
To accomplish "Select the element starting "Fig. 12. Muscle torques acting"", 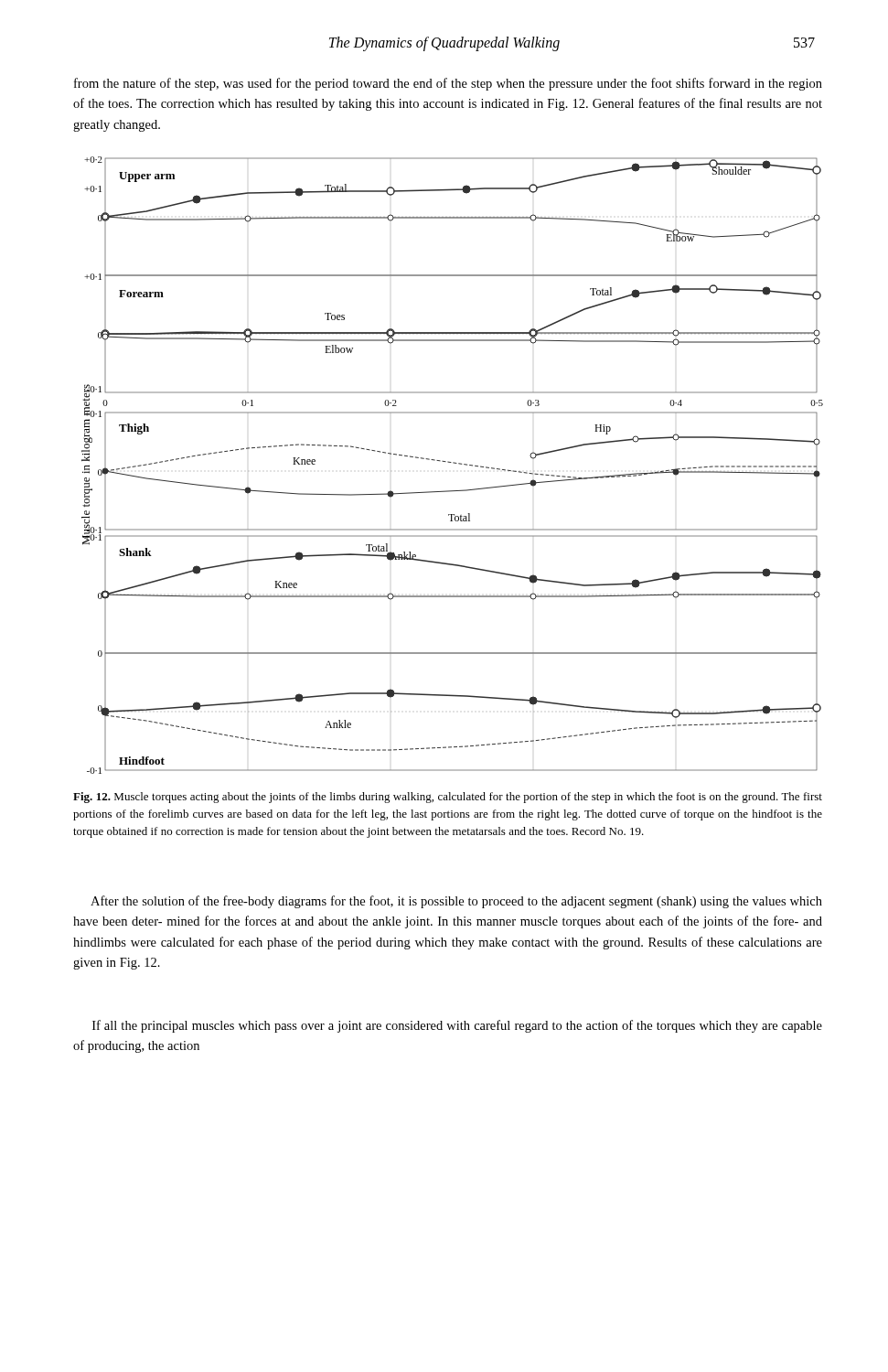I will (x=448, y=813).
